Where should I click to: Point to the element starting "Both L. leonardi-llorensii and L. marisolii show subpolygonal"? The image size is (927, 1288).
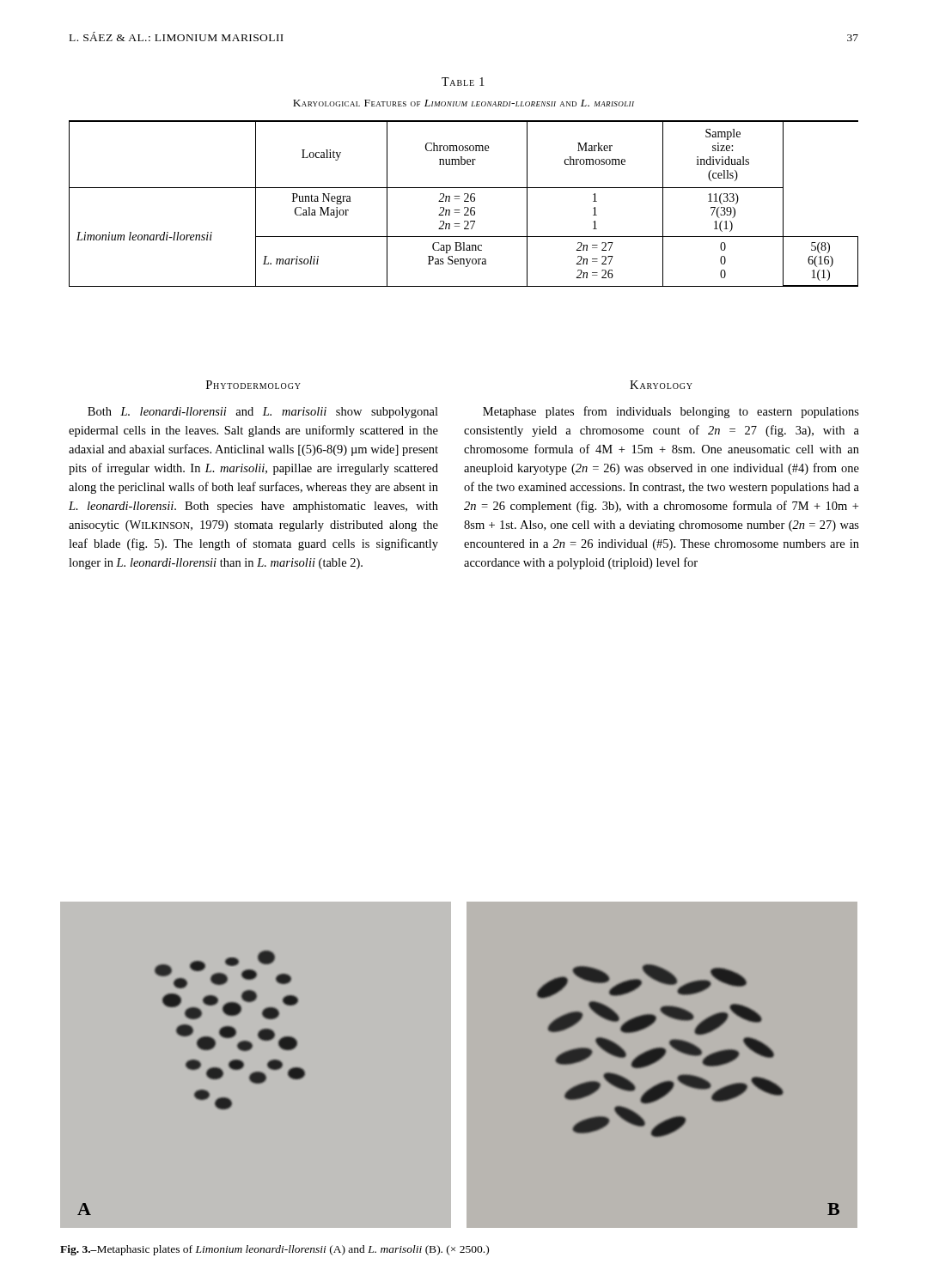coord(253,487)
